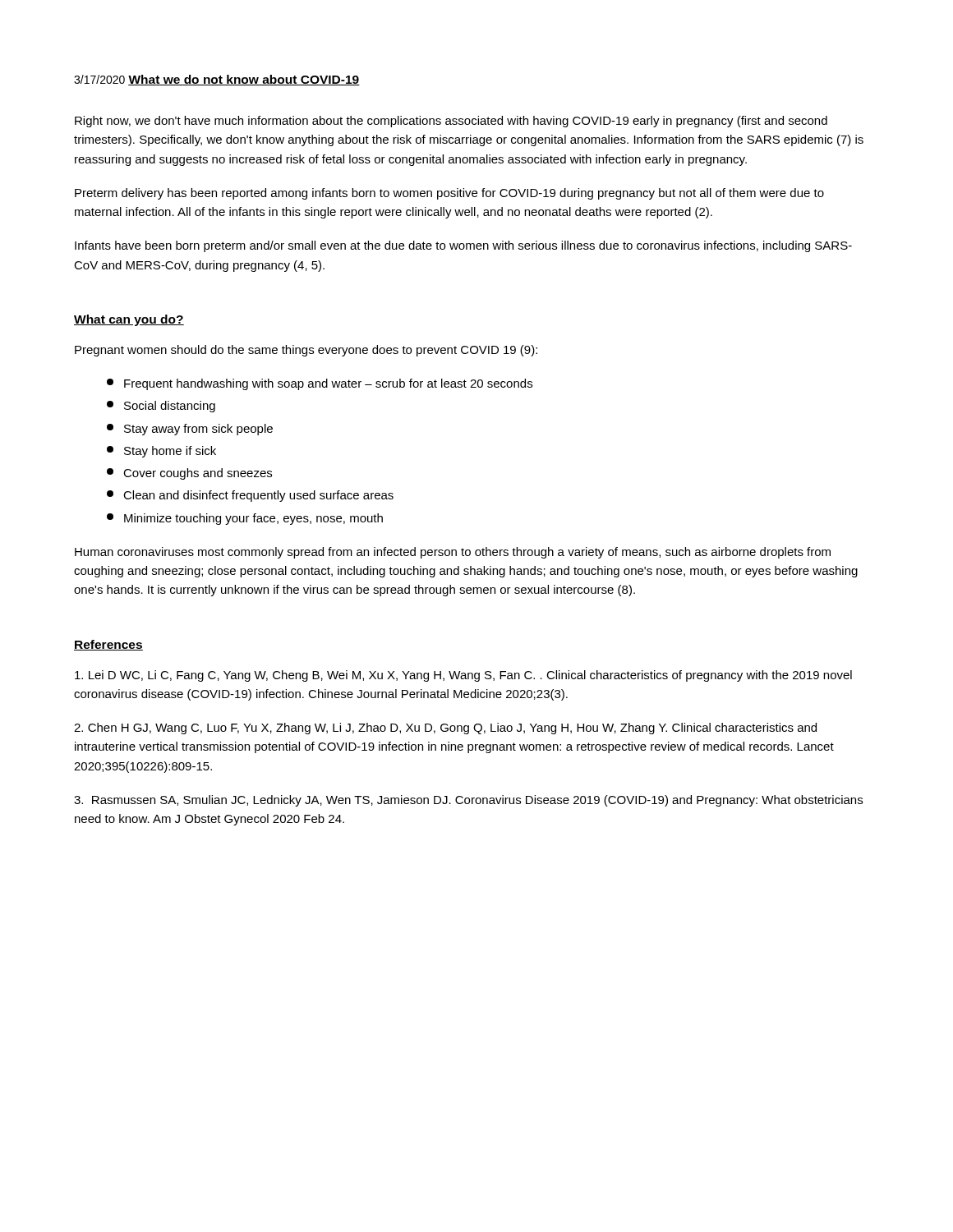Find the block on this page that starts "Infants have been born preterm and/or"
This screenshot has width=953, height=1232.
pos(463,255)
